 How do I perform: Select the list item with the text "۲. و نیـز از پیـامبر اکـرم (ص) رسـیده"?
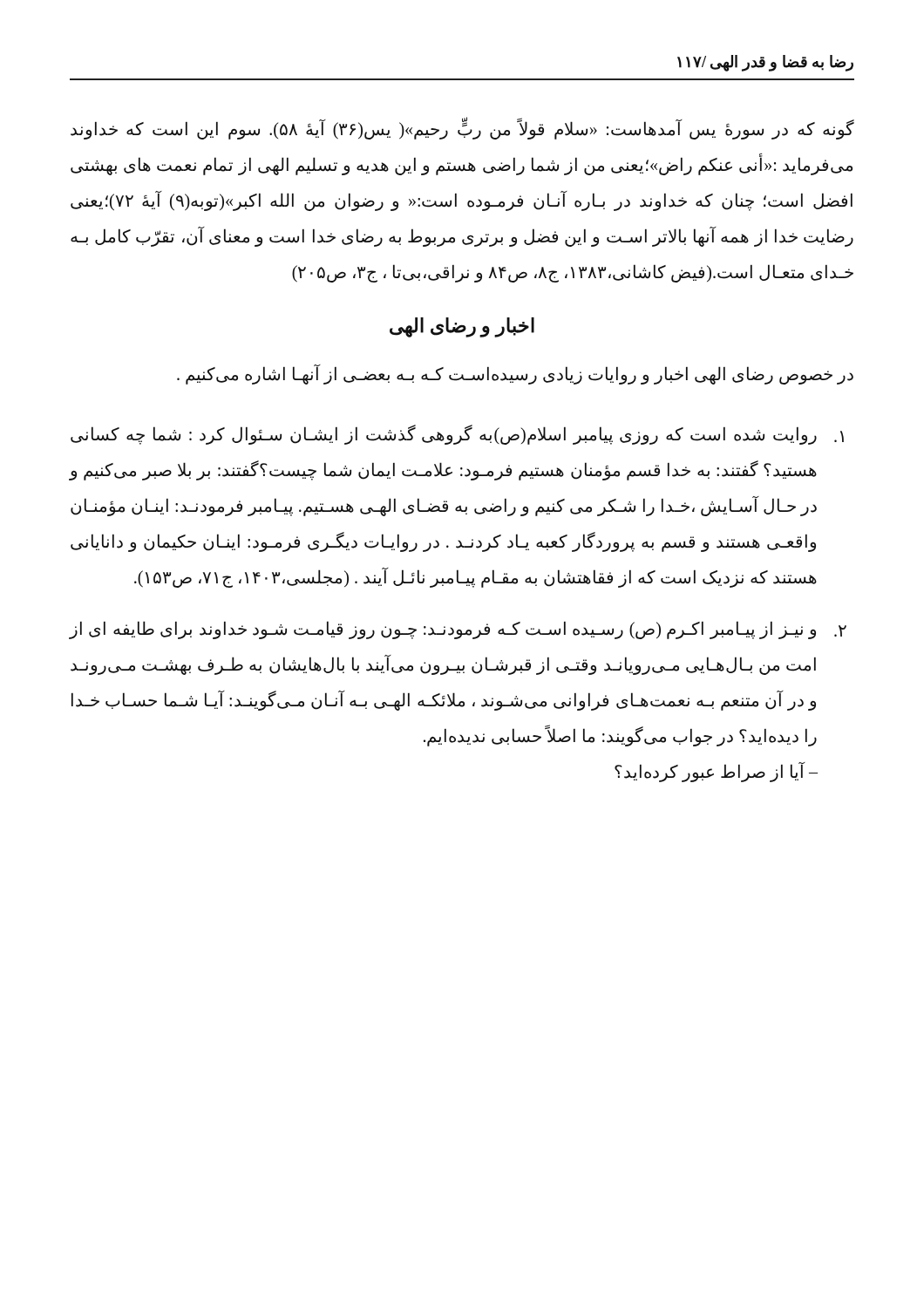pyautogui.click(x=462, y=701)
